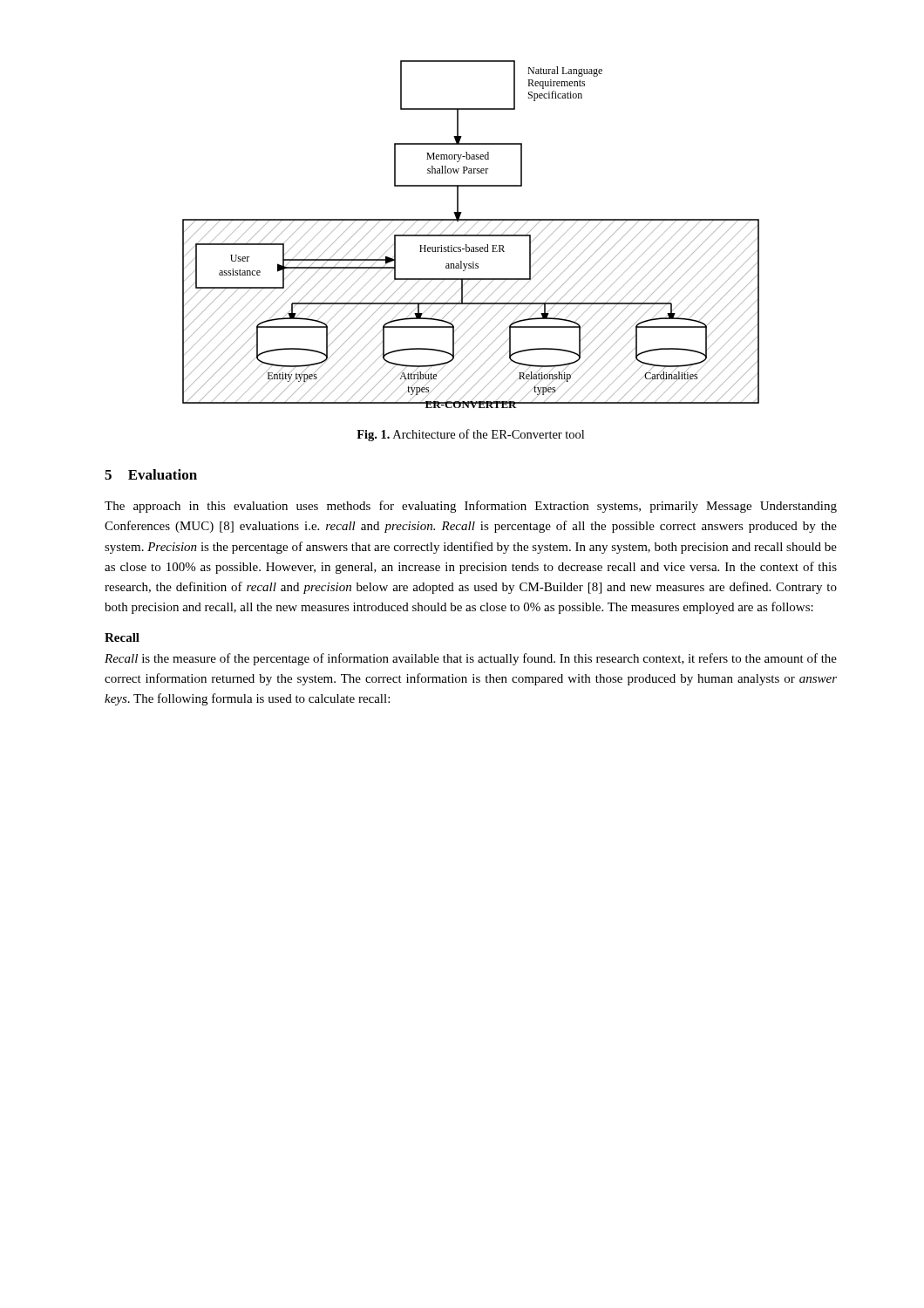Locate the caption that reads "Fig. 1. Architecture of"

coord(471,434)
